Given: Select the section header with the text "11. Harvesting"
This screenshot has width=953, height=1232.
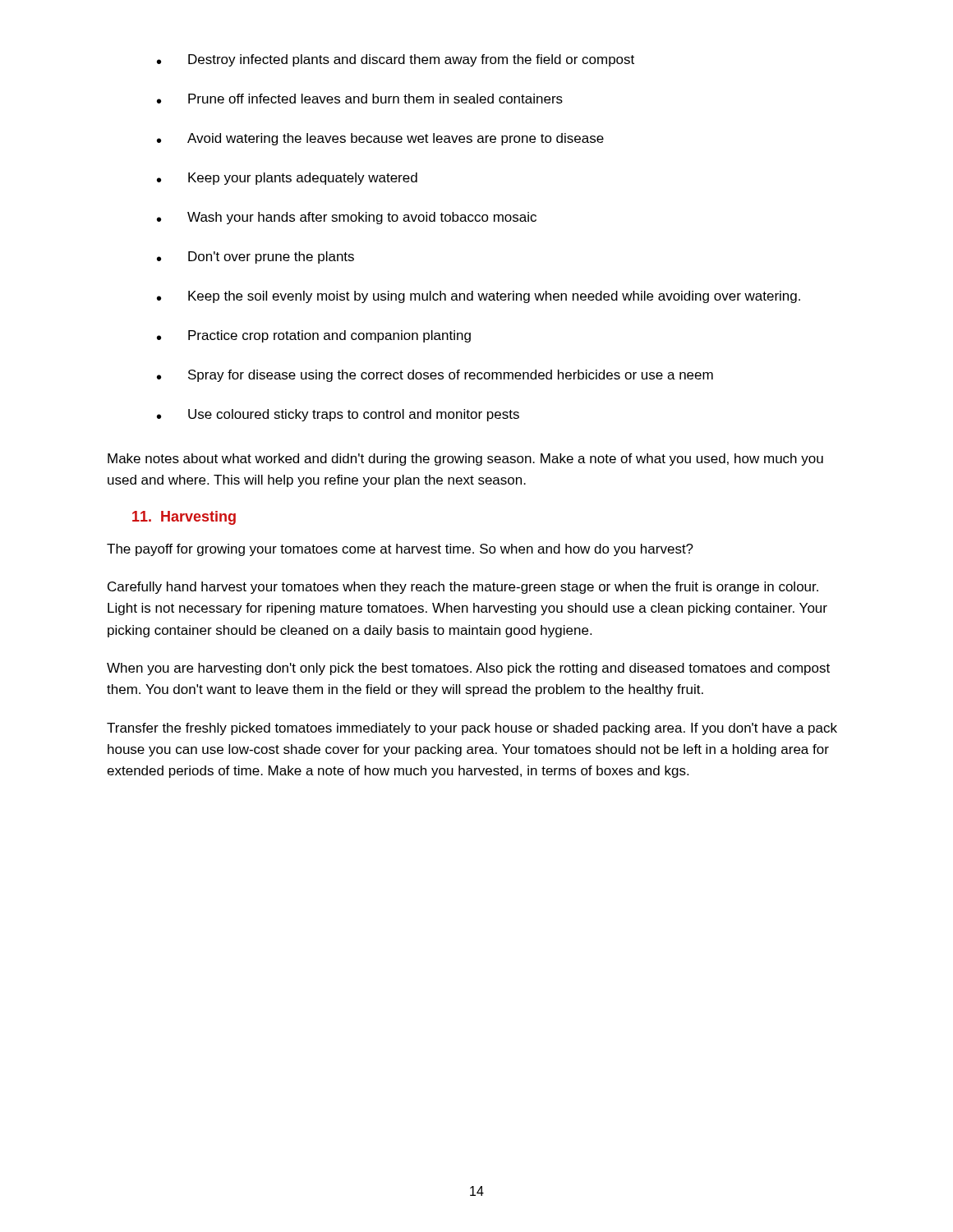Looking at the screenshot, I should [184, 516].
